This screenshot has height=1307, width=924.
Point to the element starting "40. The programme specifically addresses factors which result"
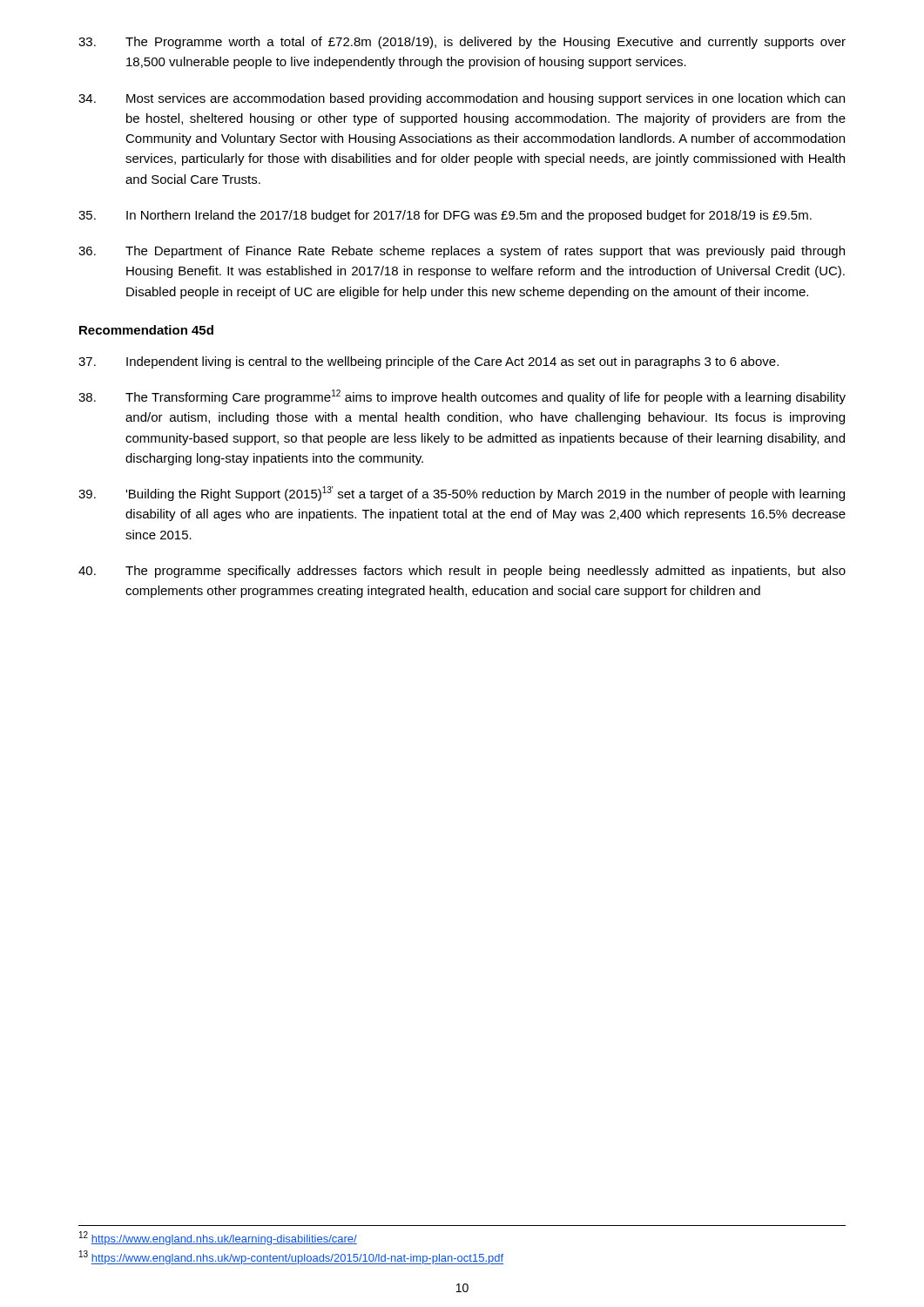462,580
